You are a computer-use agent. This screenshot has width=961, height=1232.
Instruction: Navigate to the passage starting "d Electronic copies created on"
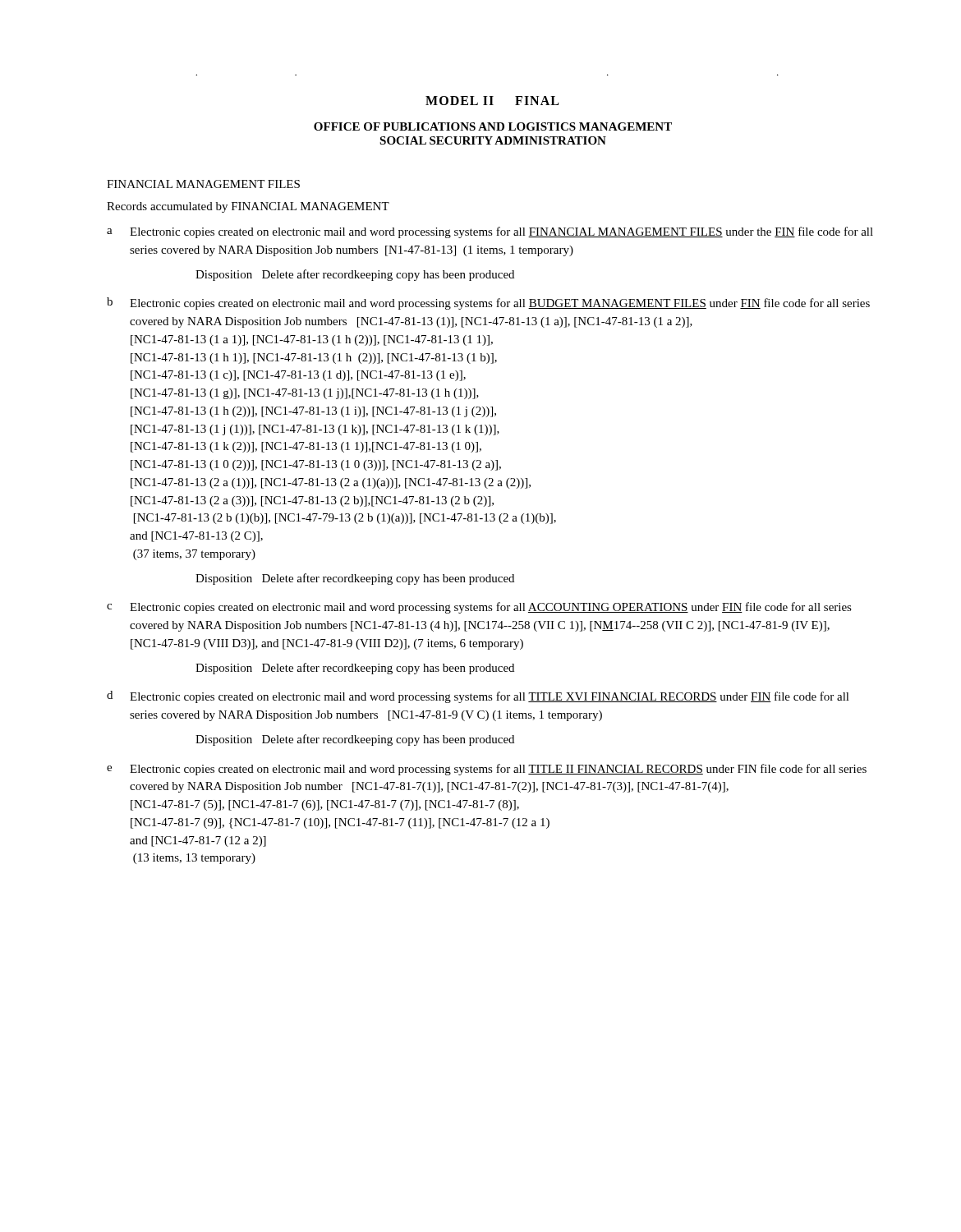pos(493,720)
